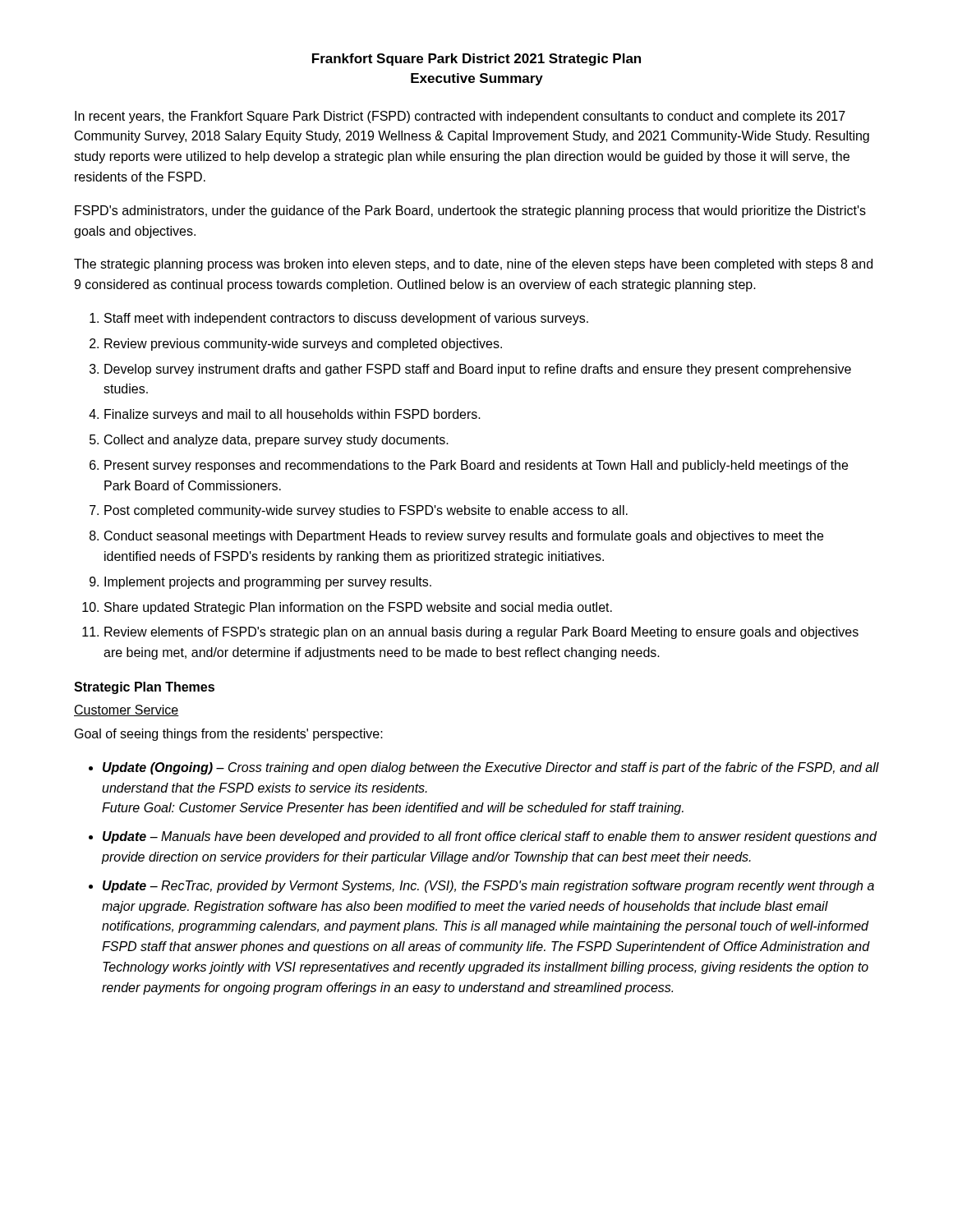Screen dimensions: 1232x953
Task: Click on the element starting "Finalize surveys and mail"
Action: [292, 415]
